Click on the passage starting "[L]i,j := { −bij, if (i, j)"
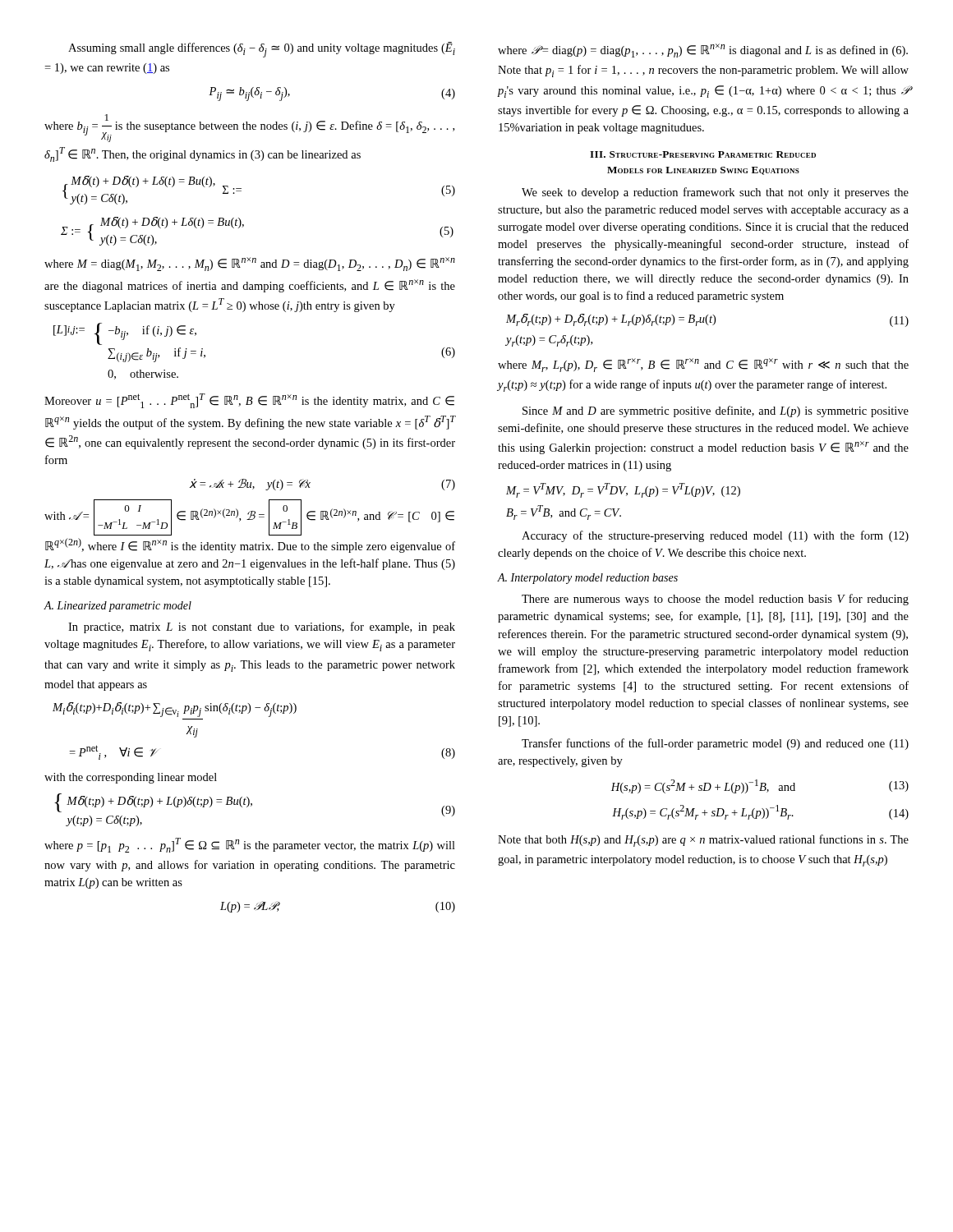 click(x=125, y=334)
